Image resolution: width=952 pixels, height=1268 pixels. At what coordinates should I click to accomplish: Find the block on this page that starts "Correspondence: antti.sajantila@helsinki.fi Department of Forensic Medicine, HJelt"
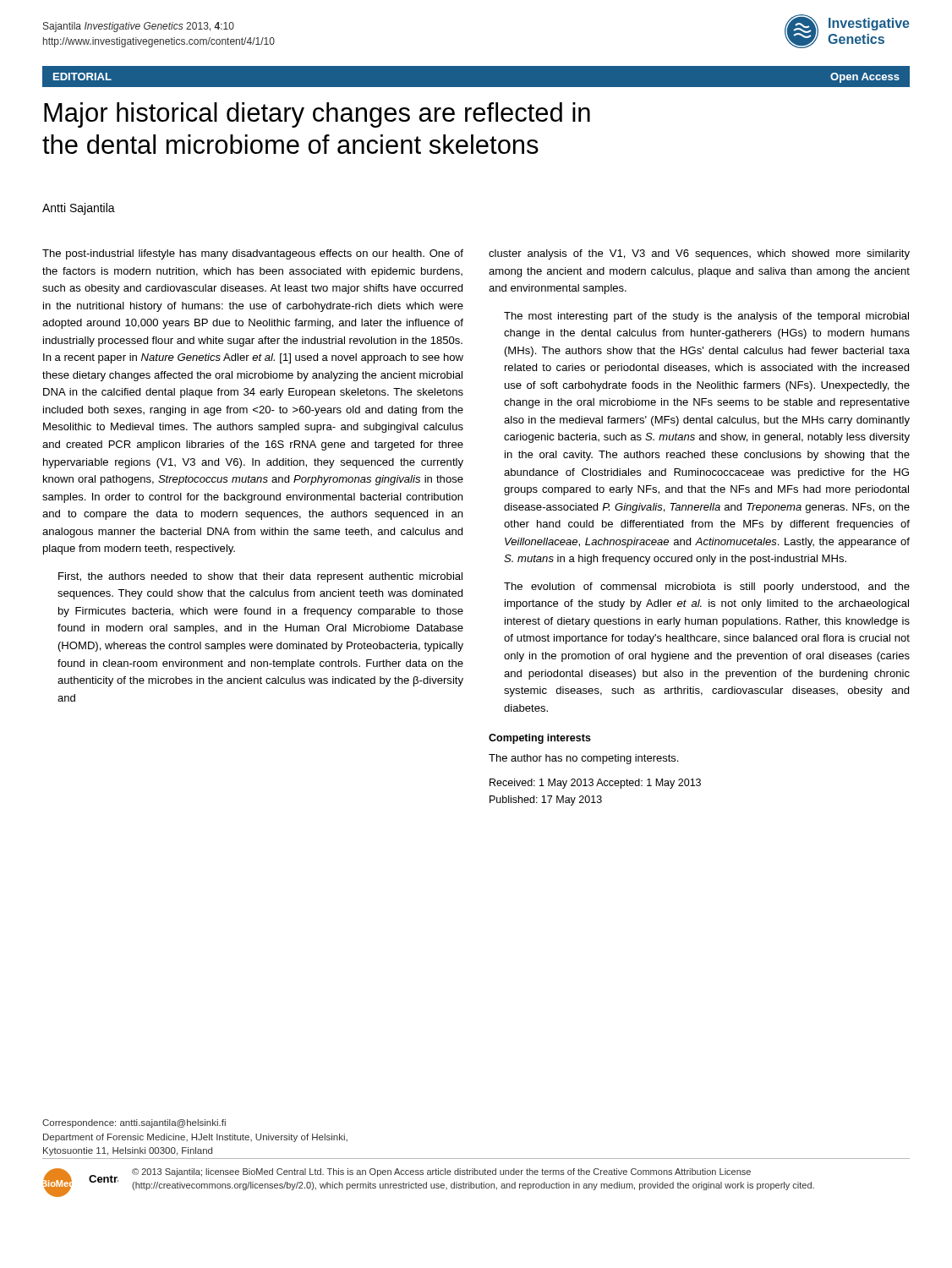point(195,1137)
